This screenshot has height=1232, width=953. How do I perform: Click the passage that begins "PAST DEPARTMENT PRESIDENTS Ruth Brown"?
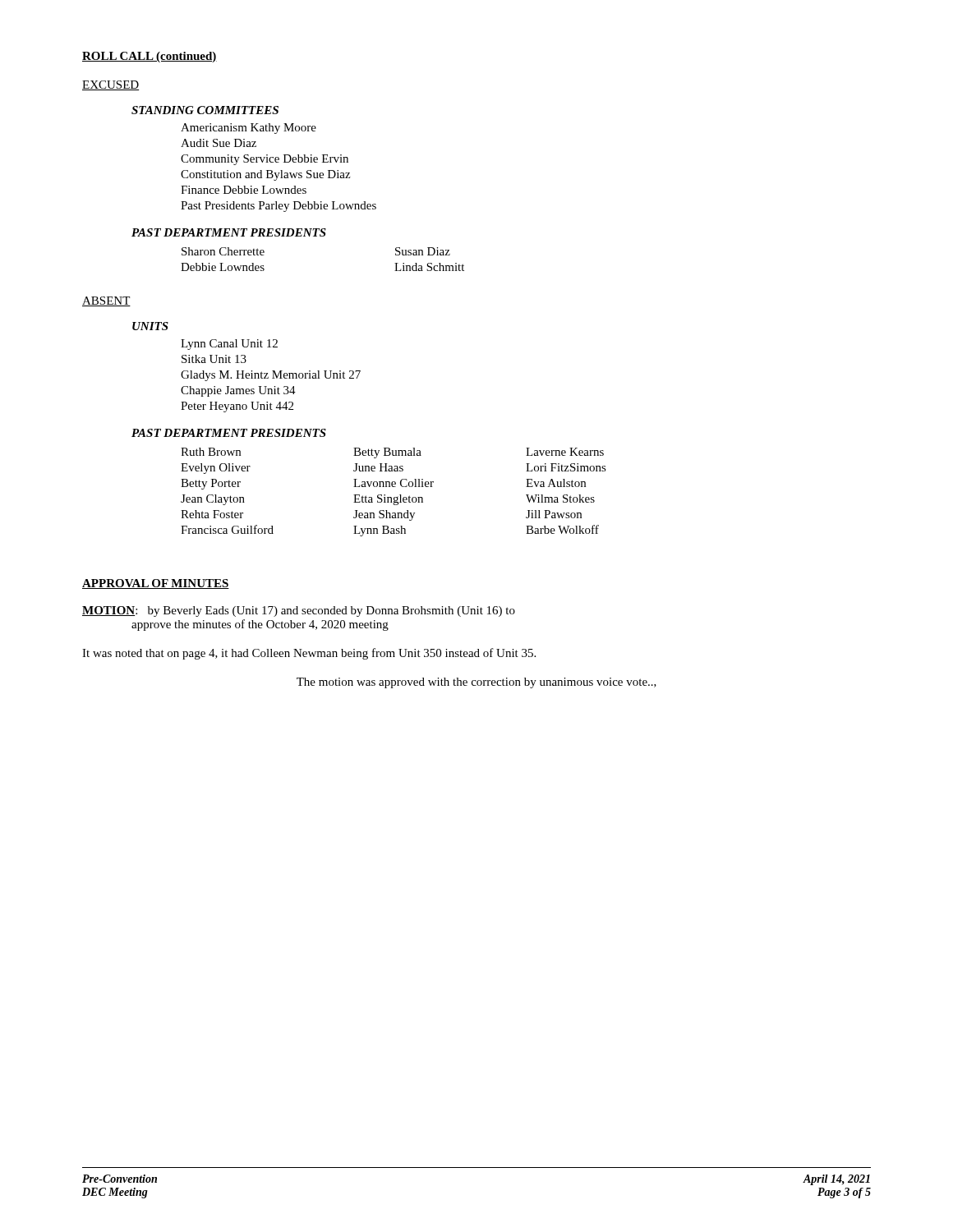coord(229,433)
